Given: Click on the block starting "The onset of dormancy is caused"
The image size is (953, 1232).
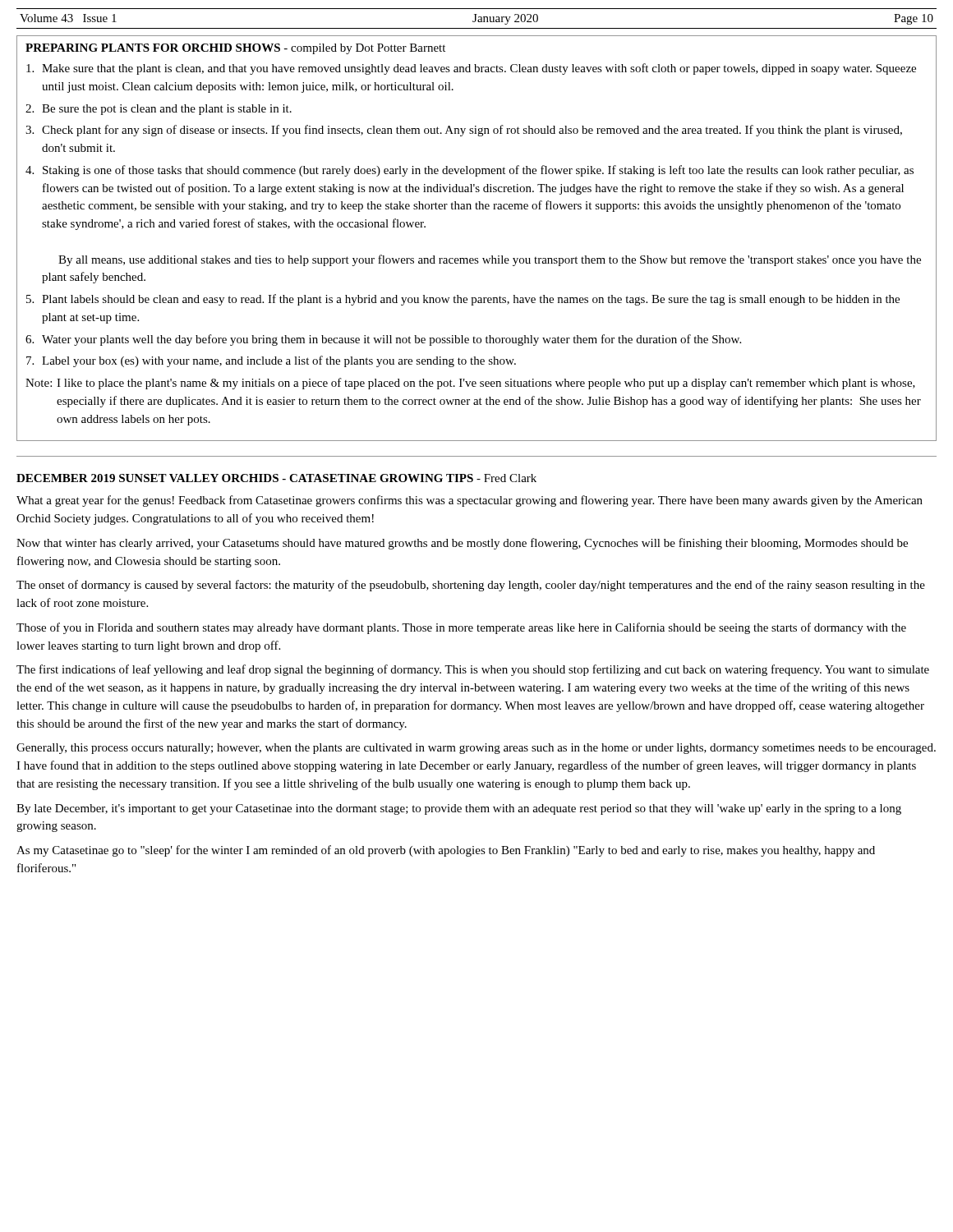Looking at the screenshot, I should (471, 594).
